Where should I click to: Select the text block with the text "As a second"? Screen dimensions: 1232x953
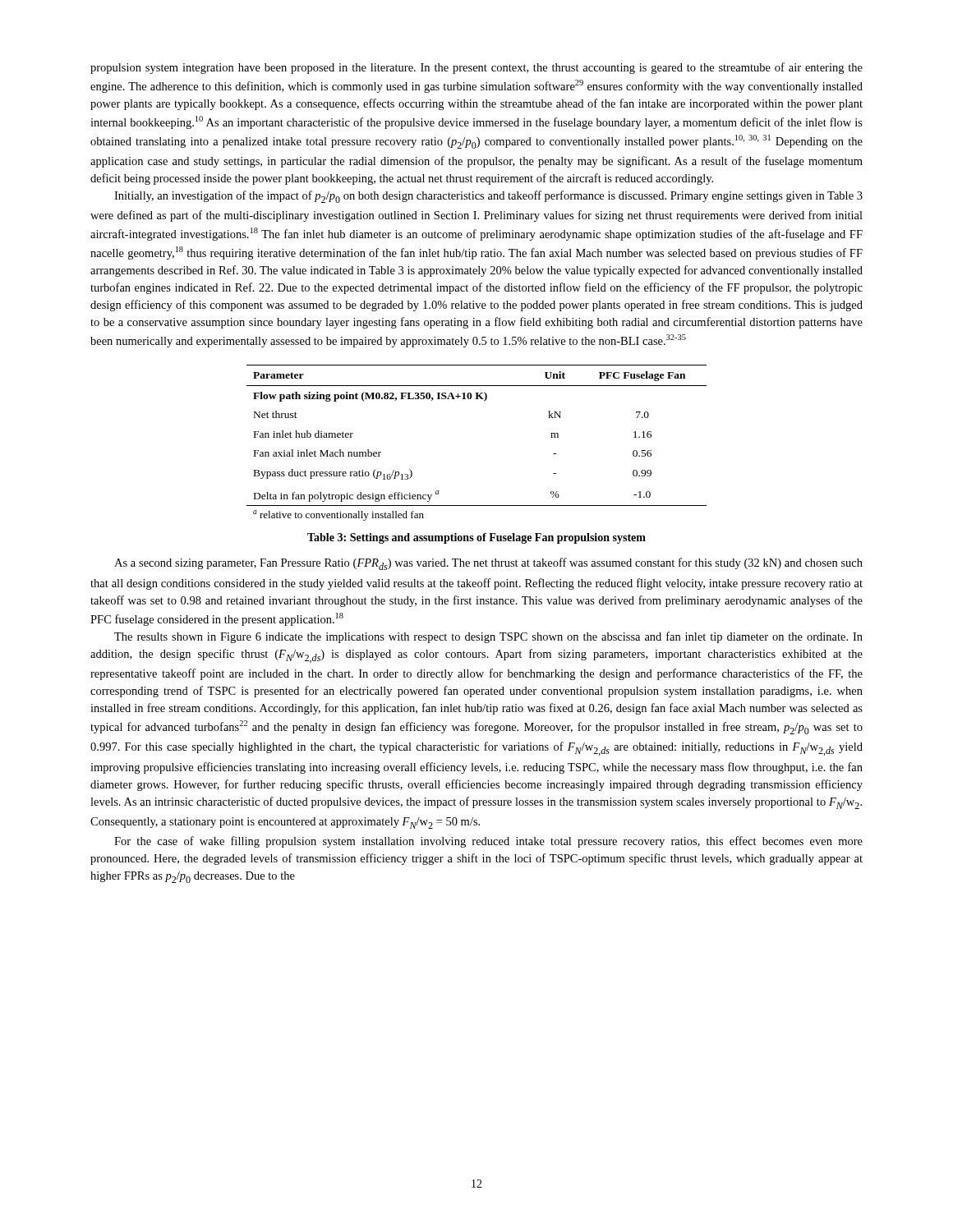coord(476,721)
